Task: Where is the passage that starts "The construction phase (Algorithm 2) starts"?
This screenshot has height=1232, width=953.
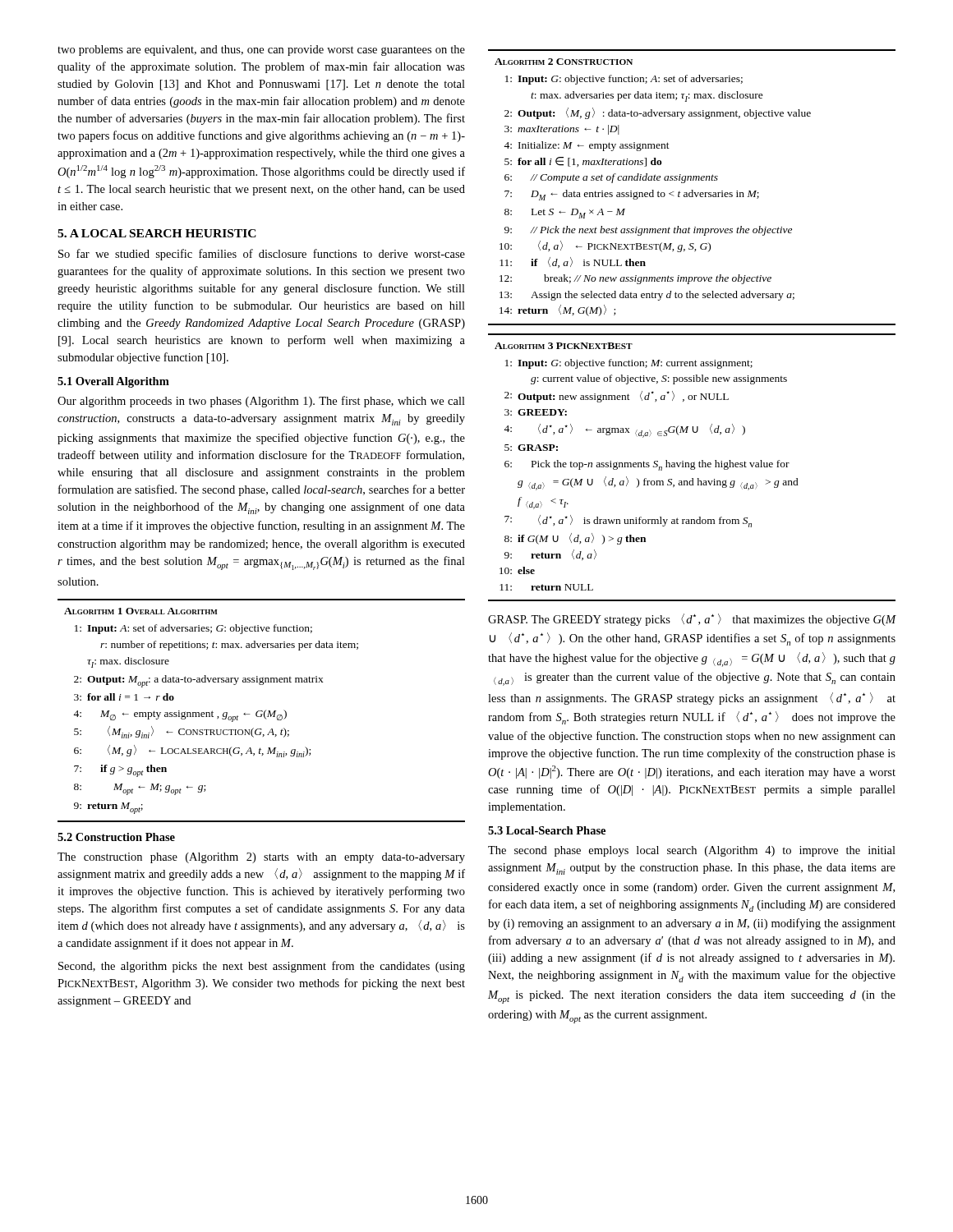Action: pos(261,929)
